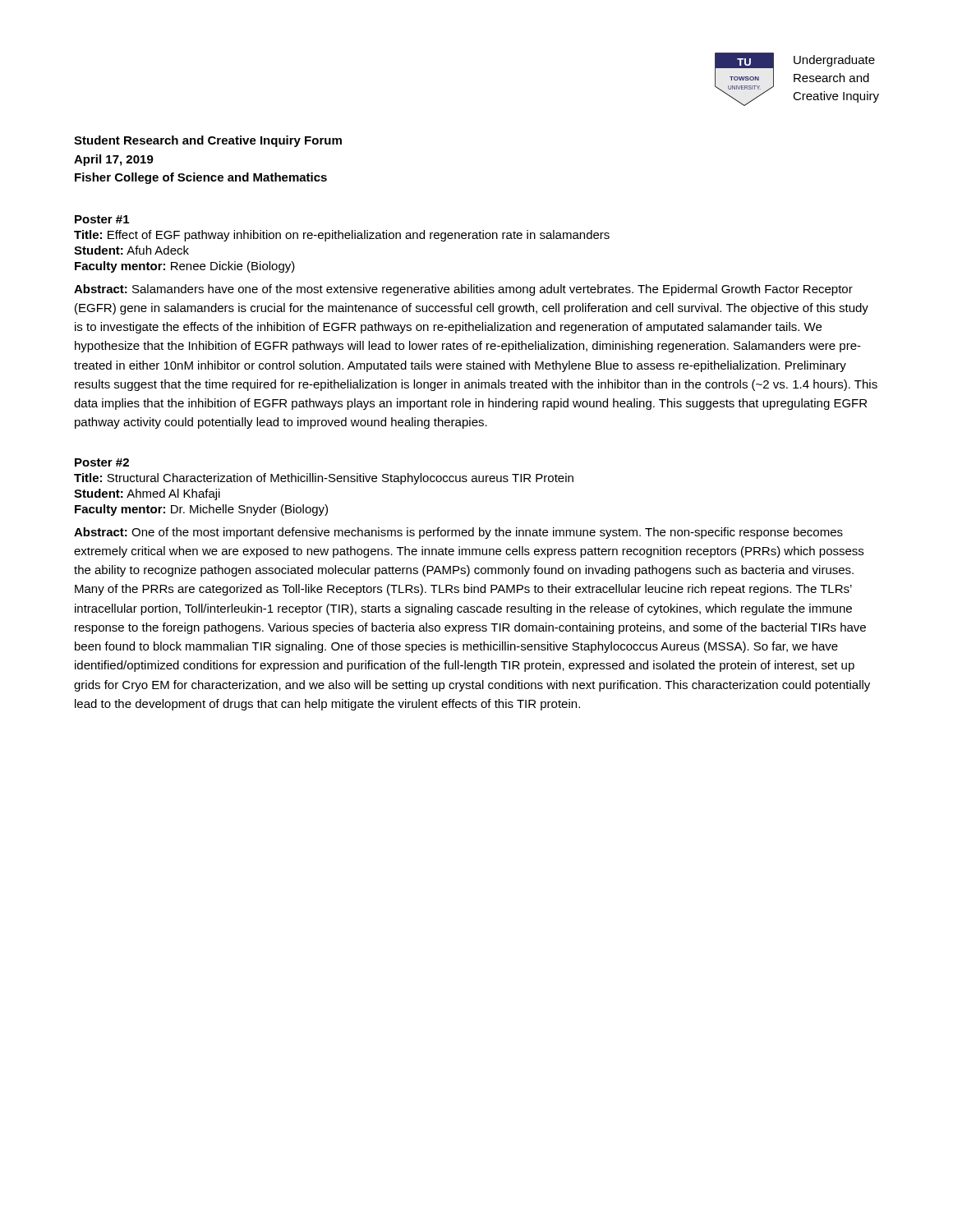This screenshot has width=953, height=1232.
Task: Click the logo
Action: (x=793, y=78)
